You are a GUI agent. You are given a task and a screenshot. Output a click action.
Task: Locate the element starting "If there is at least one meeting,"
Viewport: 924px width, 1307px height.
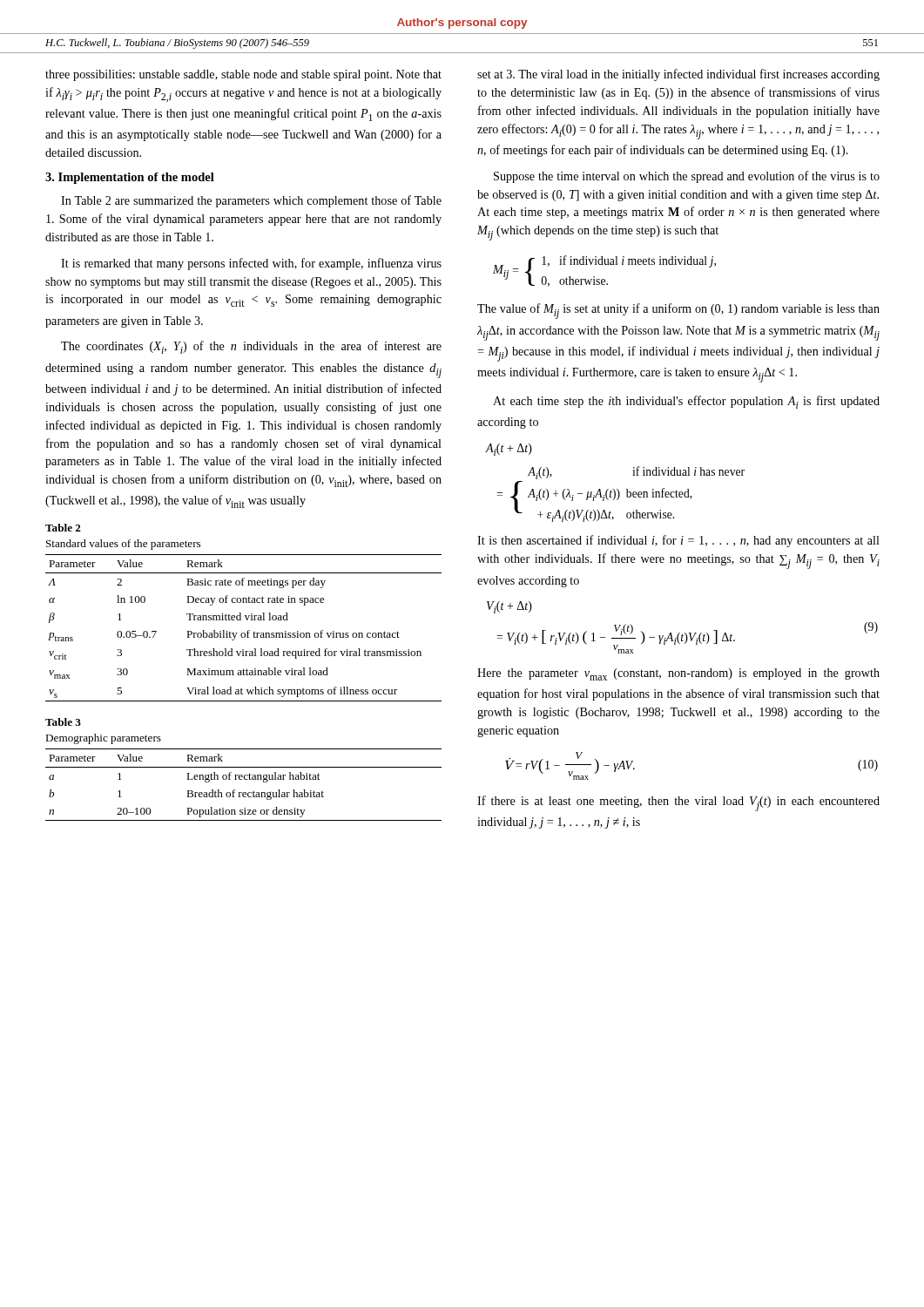pyautogui.click(x=678, y=812)
